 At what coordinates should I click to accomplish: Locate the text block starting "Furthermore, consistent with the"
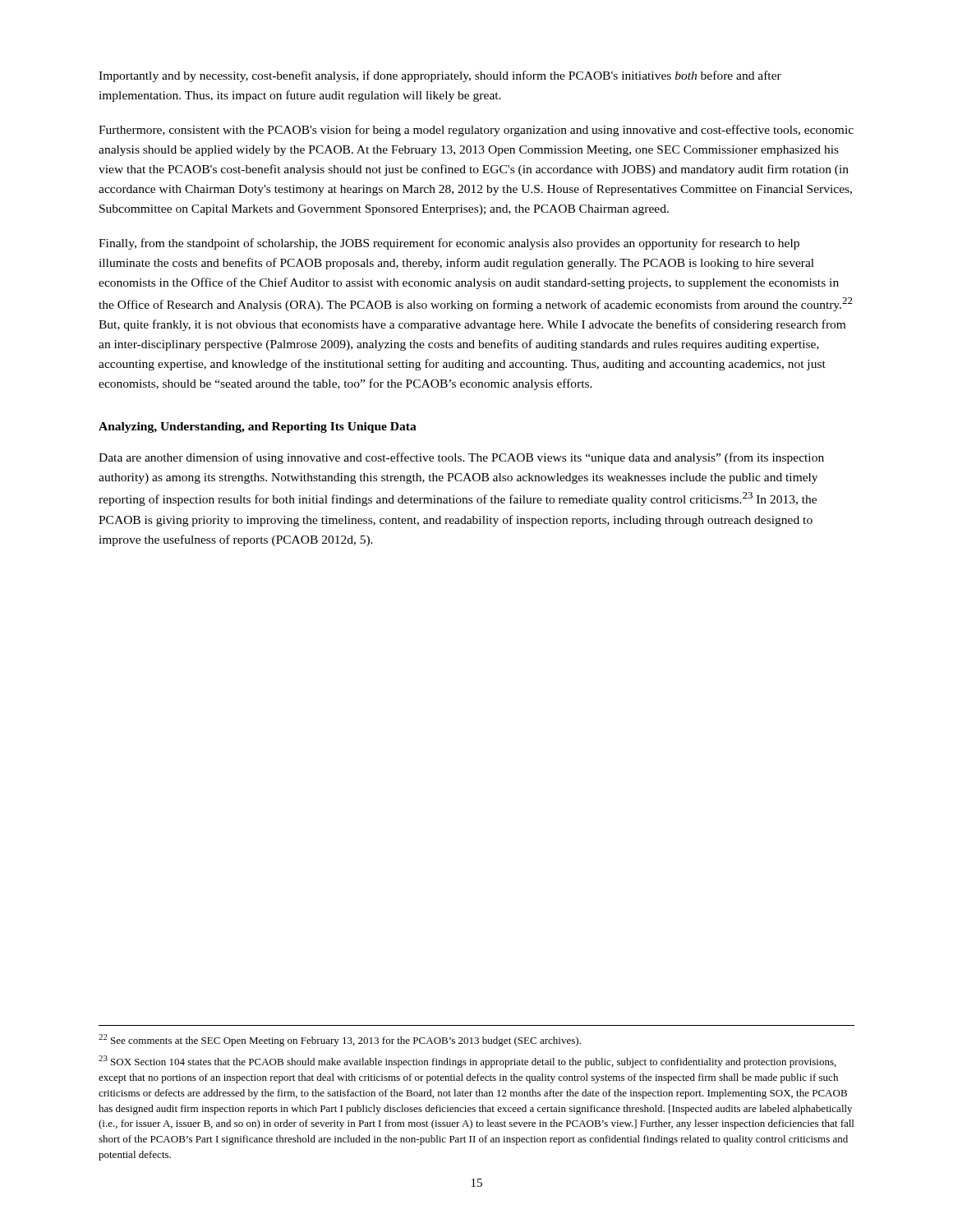pyautogui.click(x=476, y=169)
